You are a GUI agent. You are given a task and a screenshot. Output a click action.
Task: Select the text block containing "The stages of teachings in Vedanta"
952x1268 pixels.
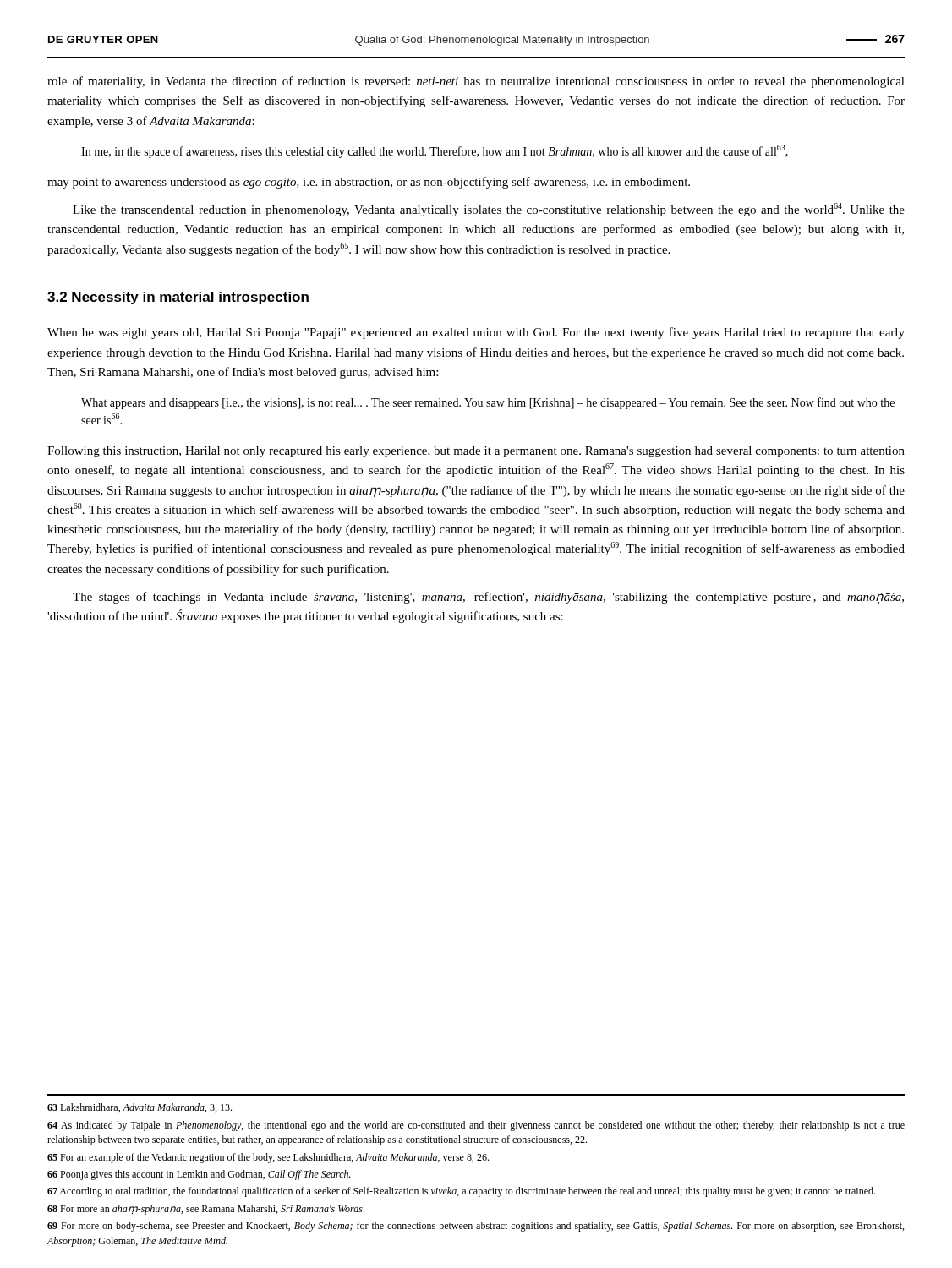click(476, 606)
